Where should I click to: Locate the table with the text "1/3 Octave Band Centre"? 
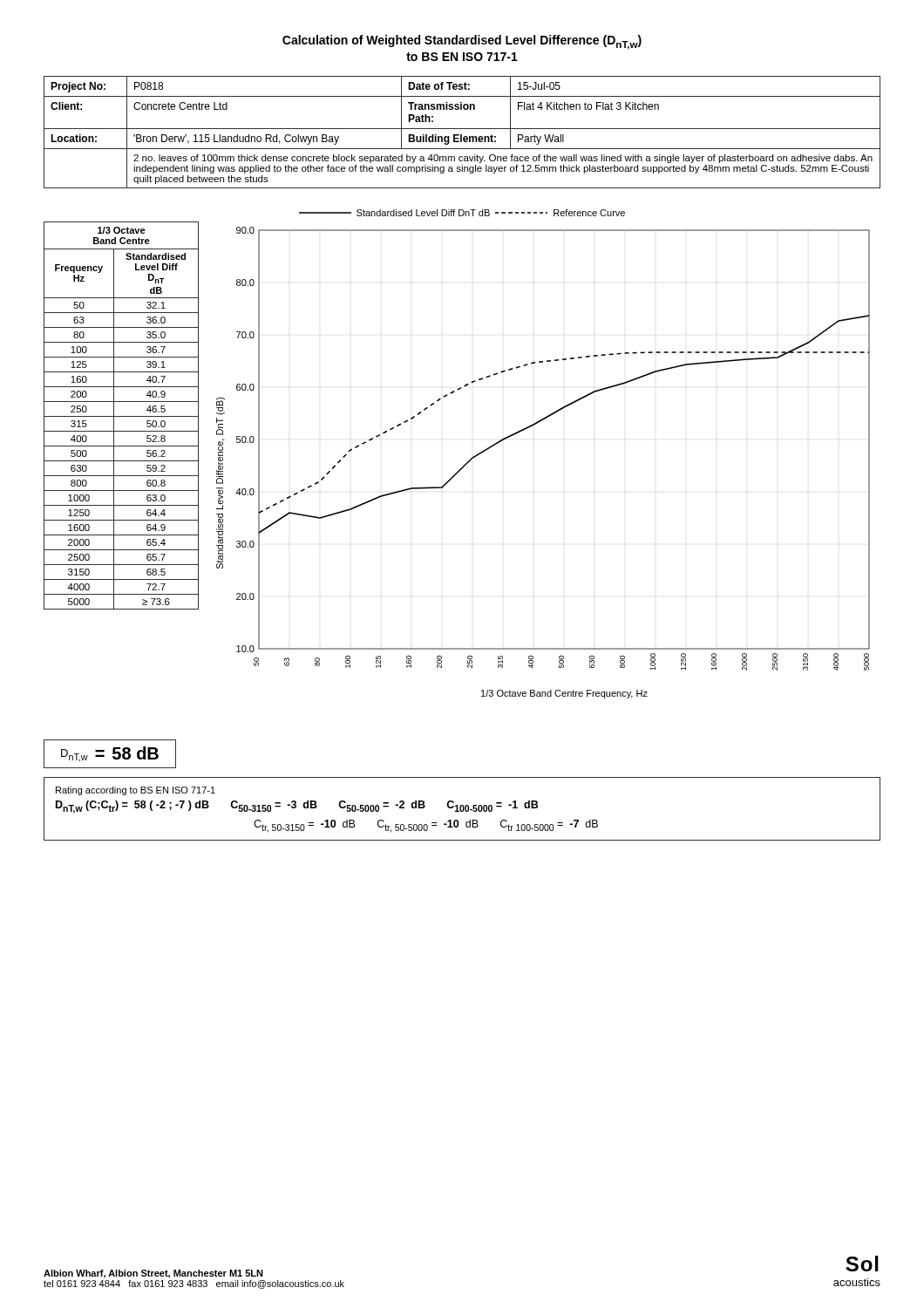[x=121, y=479]
